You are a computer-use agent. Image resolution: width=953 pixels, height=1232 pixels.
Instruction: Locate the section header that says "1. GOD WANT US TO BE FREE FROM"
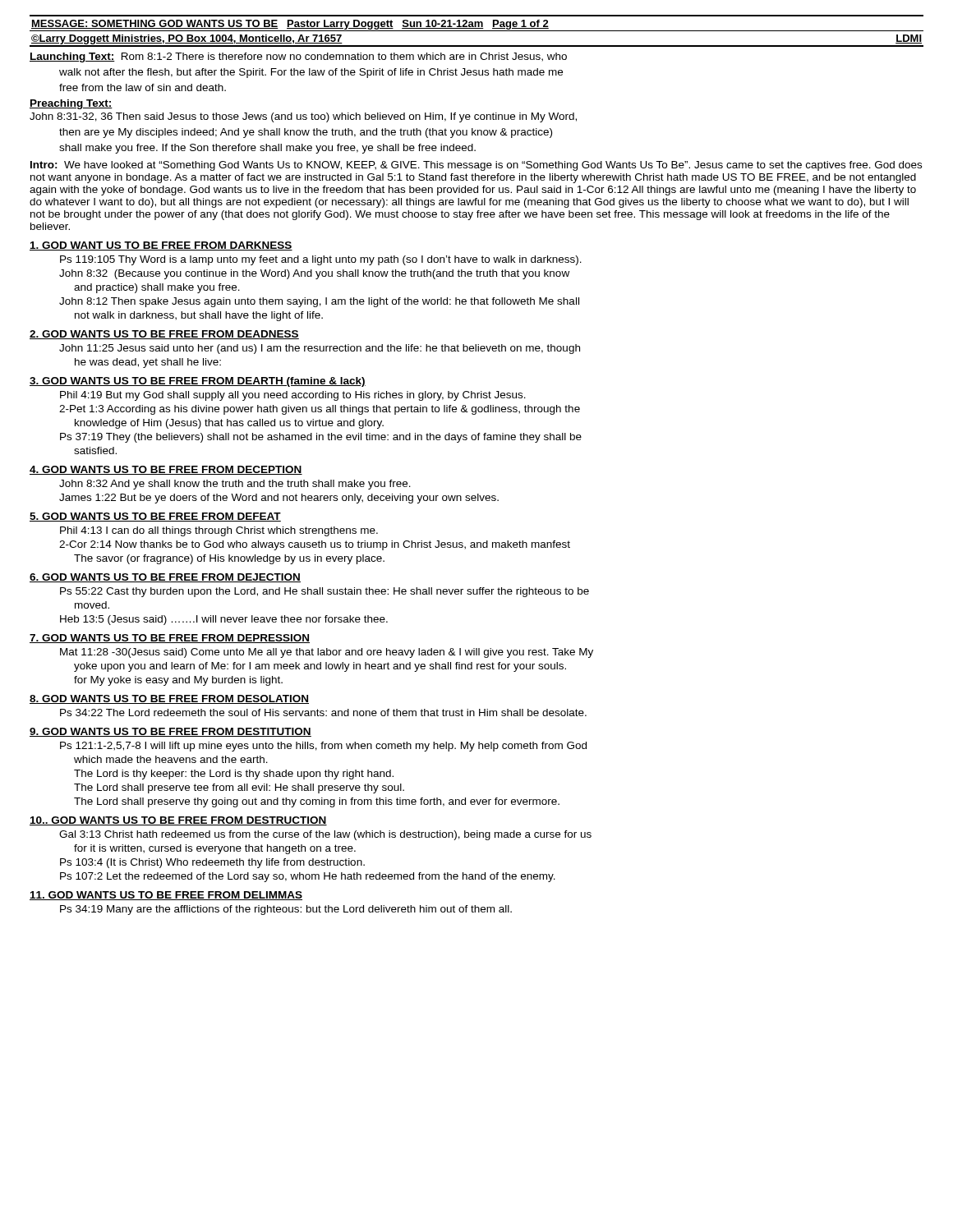tap(161, 245)
